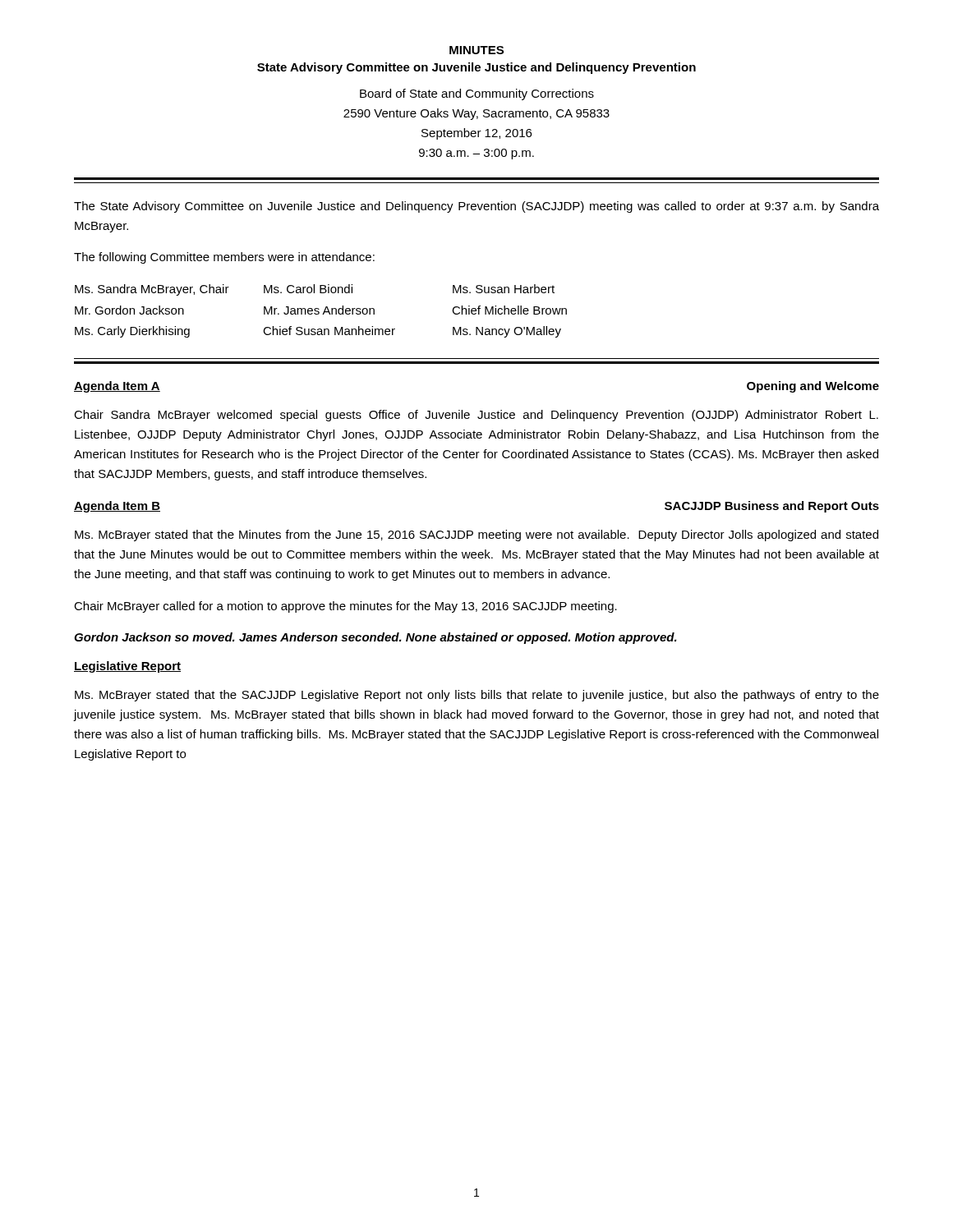Locate the text block containing "Ms. McBrayer stated that the SACJJDP"
The height and width of the screenshot is (1232, 953).
476,724
